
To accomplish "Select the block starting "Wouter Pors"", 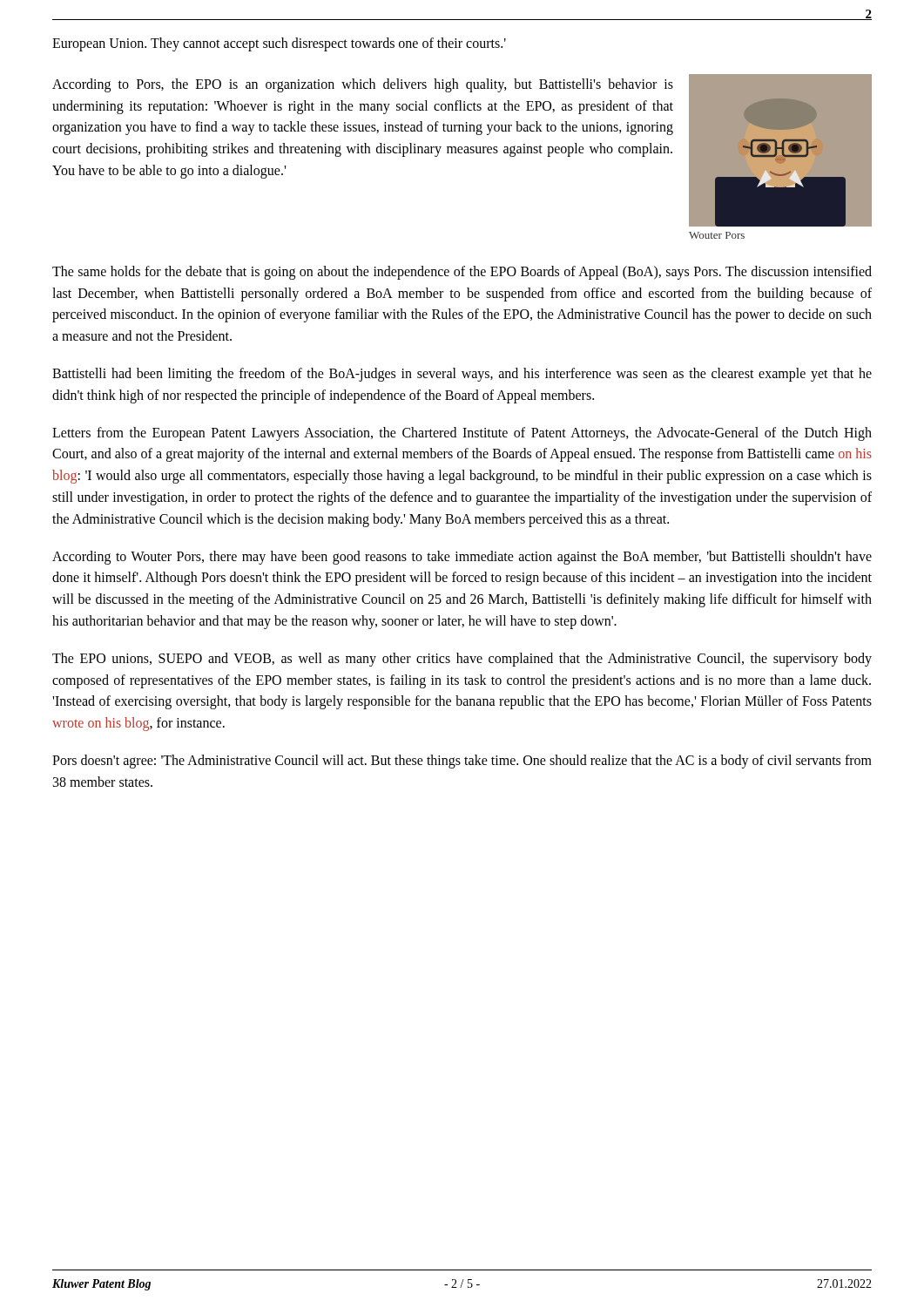I will (717, 235).
